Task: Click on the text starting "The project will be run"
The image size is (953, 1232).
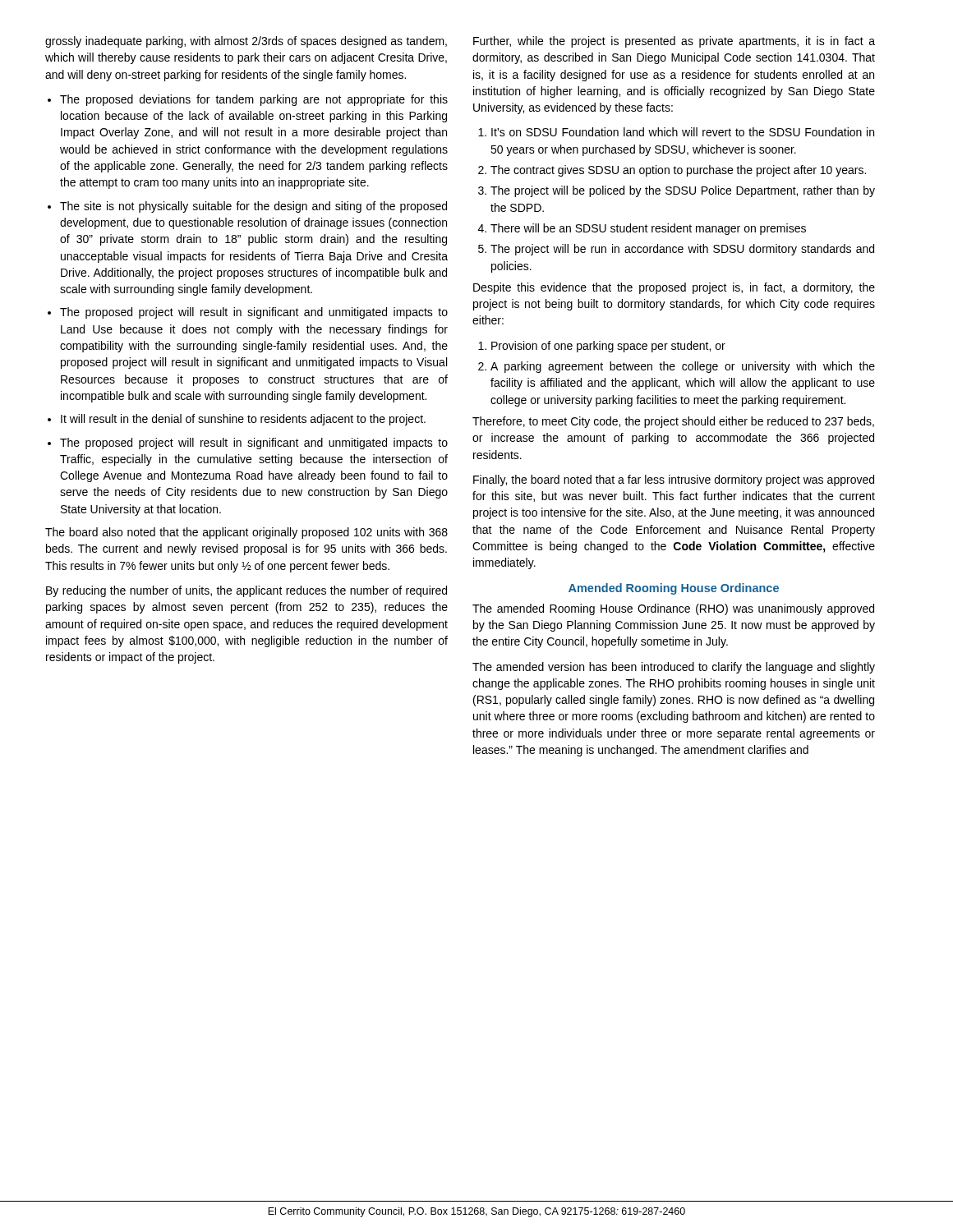Action: (683, 258)
